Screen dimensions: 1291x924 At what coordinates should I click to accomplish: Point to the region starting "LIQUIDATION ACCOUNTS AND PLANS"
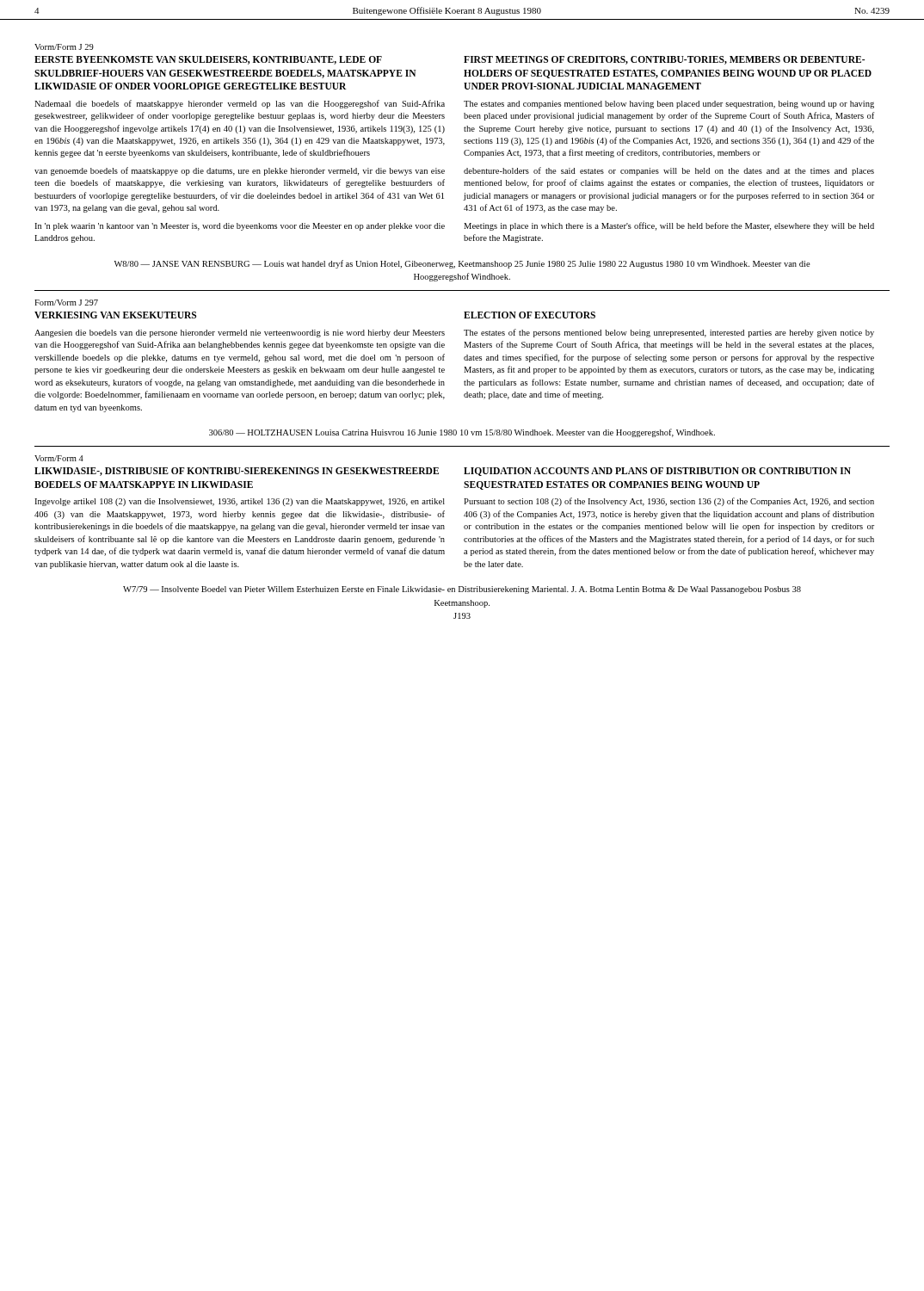[657, 478]
